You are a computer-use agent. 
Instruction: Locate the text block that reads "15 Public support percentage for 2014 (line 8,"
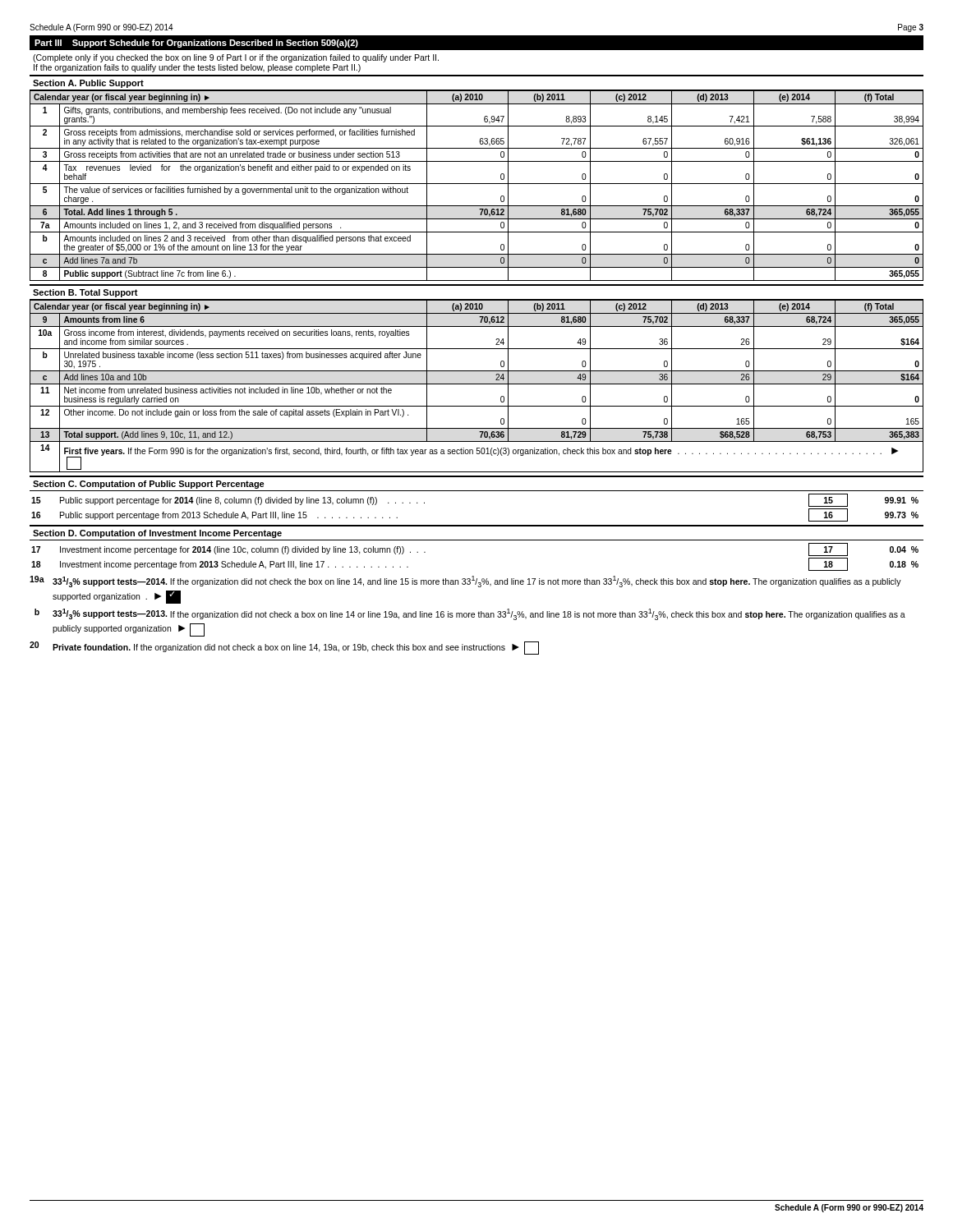click(476, 500)
